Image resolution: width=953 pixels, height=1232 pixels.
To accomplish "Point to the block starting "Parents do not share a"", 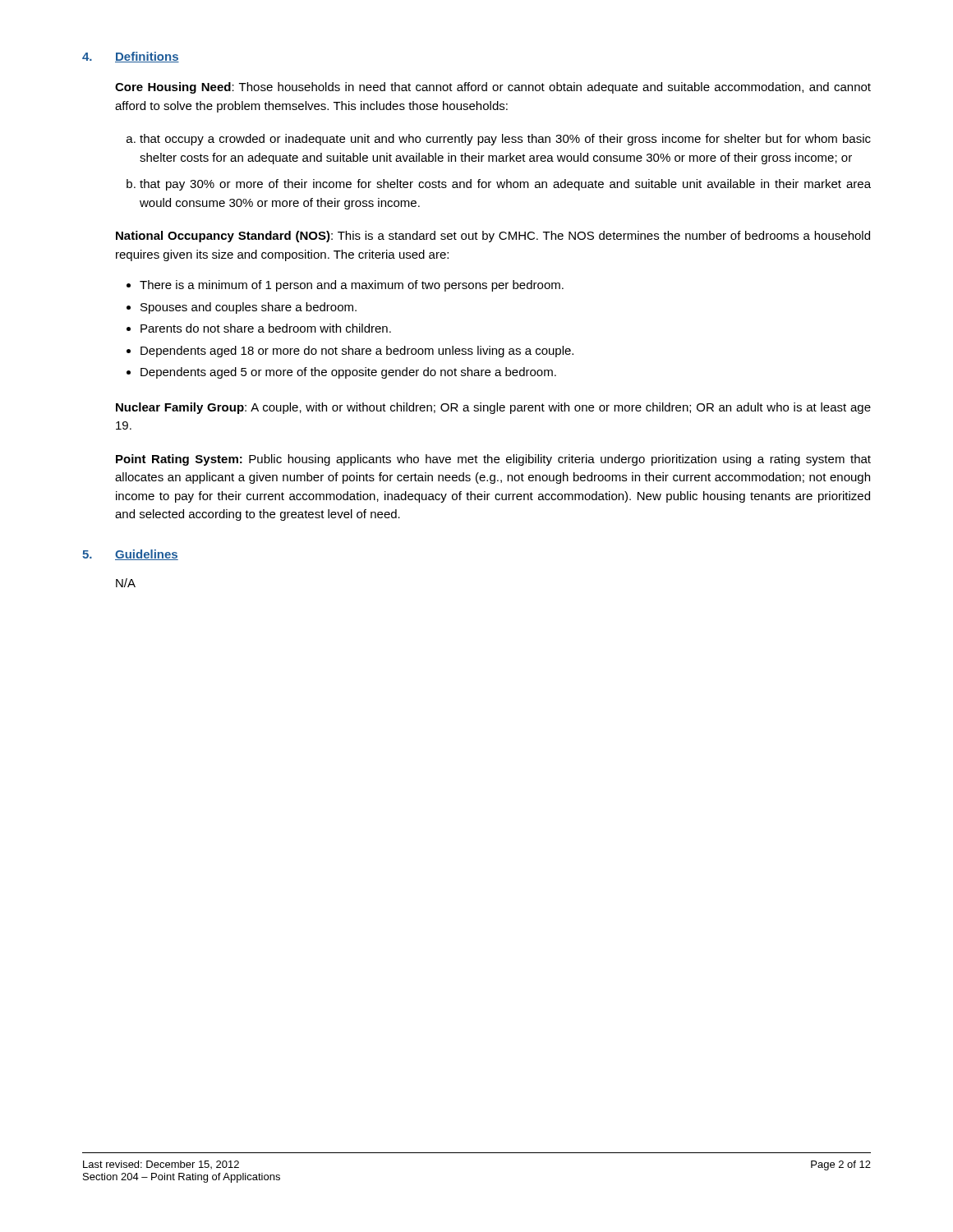I will click(266, 328).
